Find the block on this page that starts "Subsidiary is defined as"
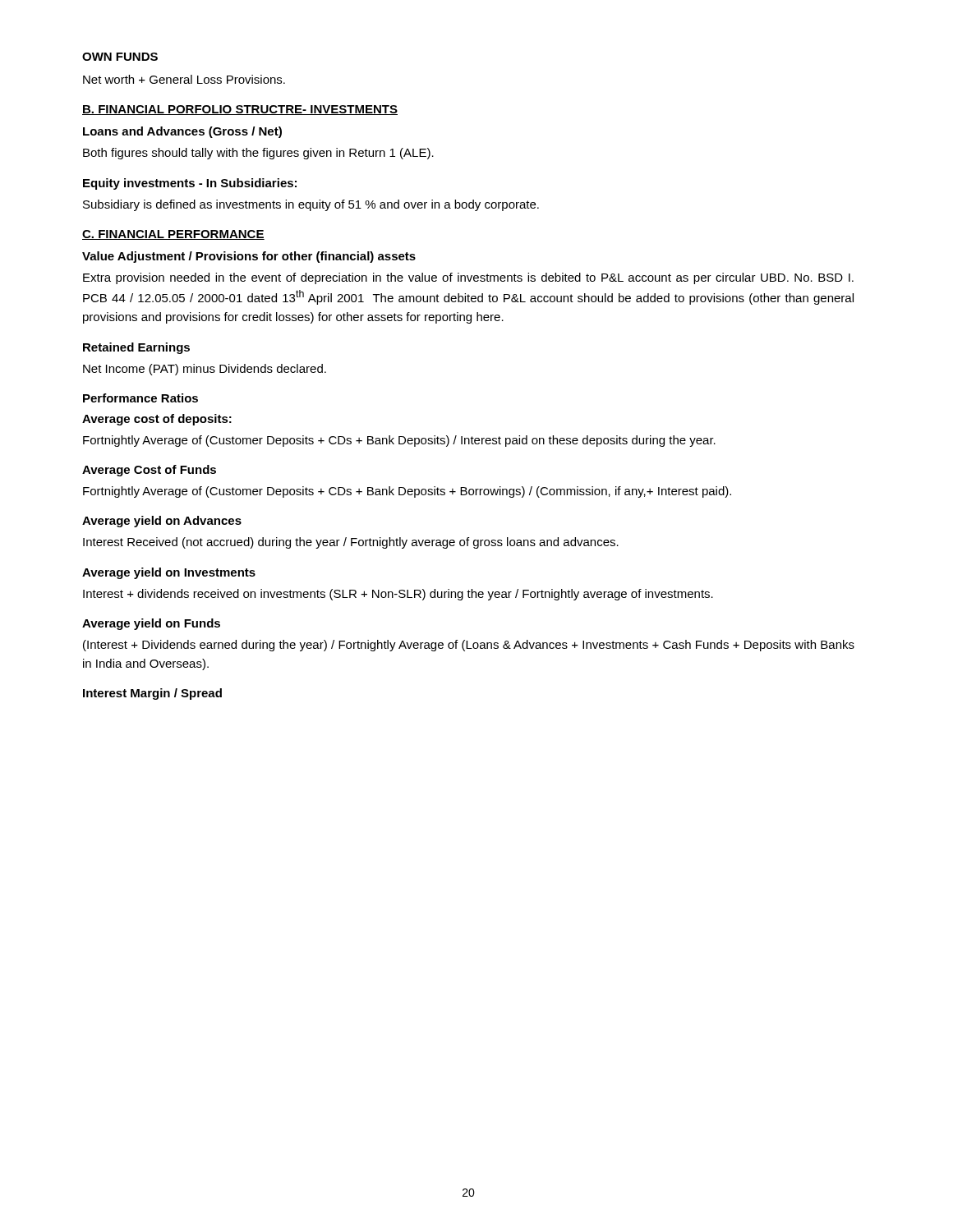 [x=311, y=204]
